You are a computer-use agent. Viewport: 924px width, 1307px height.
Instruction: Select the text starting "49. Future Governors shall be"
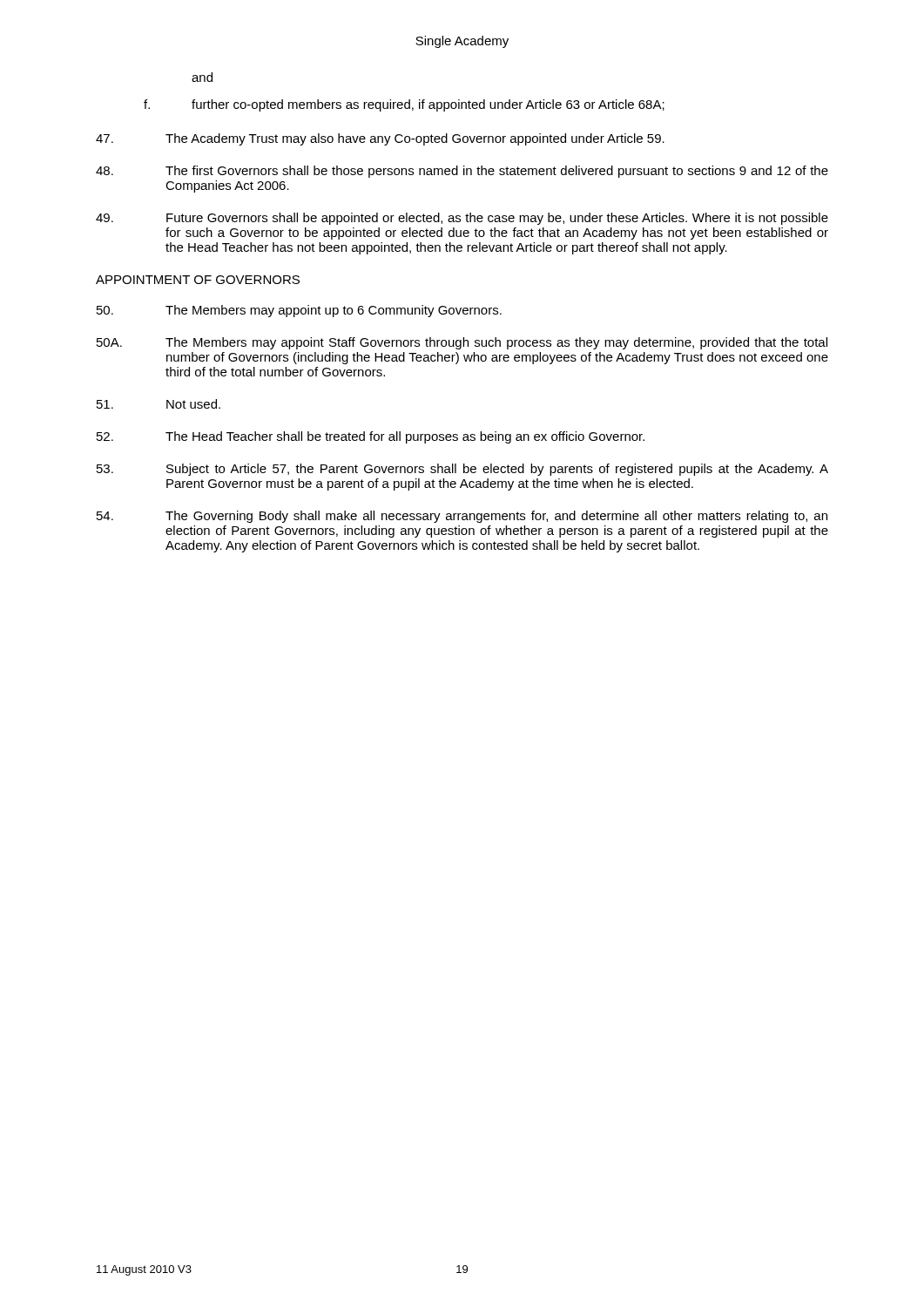(462, 232)
